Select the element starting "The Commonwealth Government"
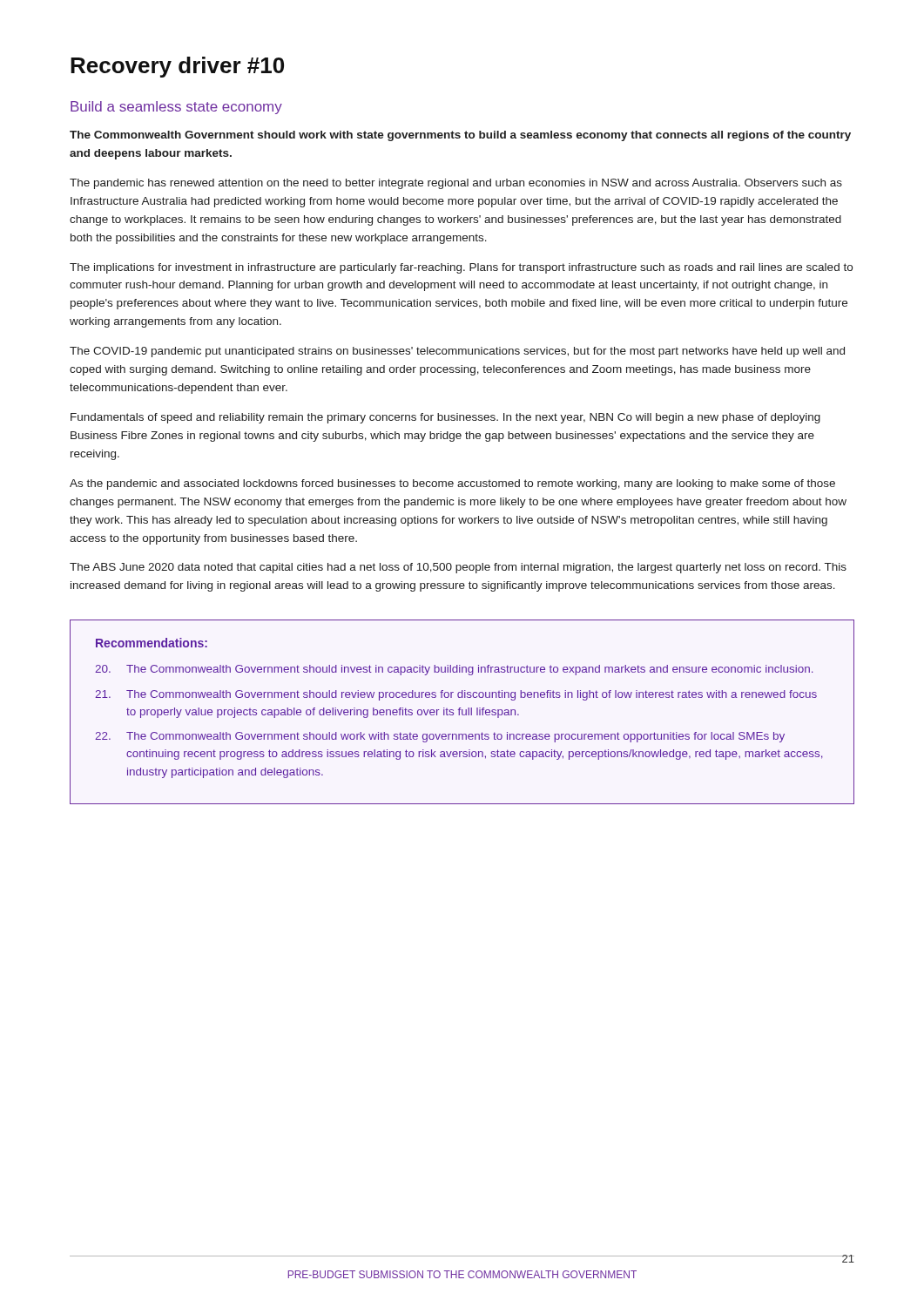 tap(460, 144)
